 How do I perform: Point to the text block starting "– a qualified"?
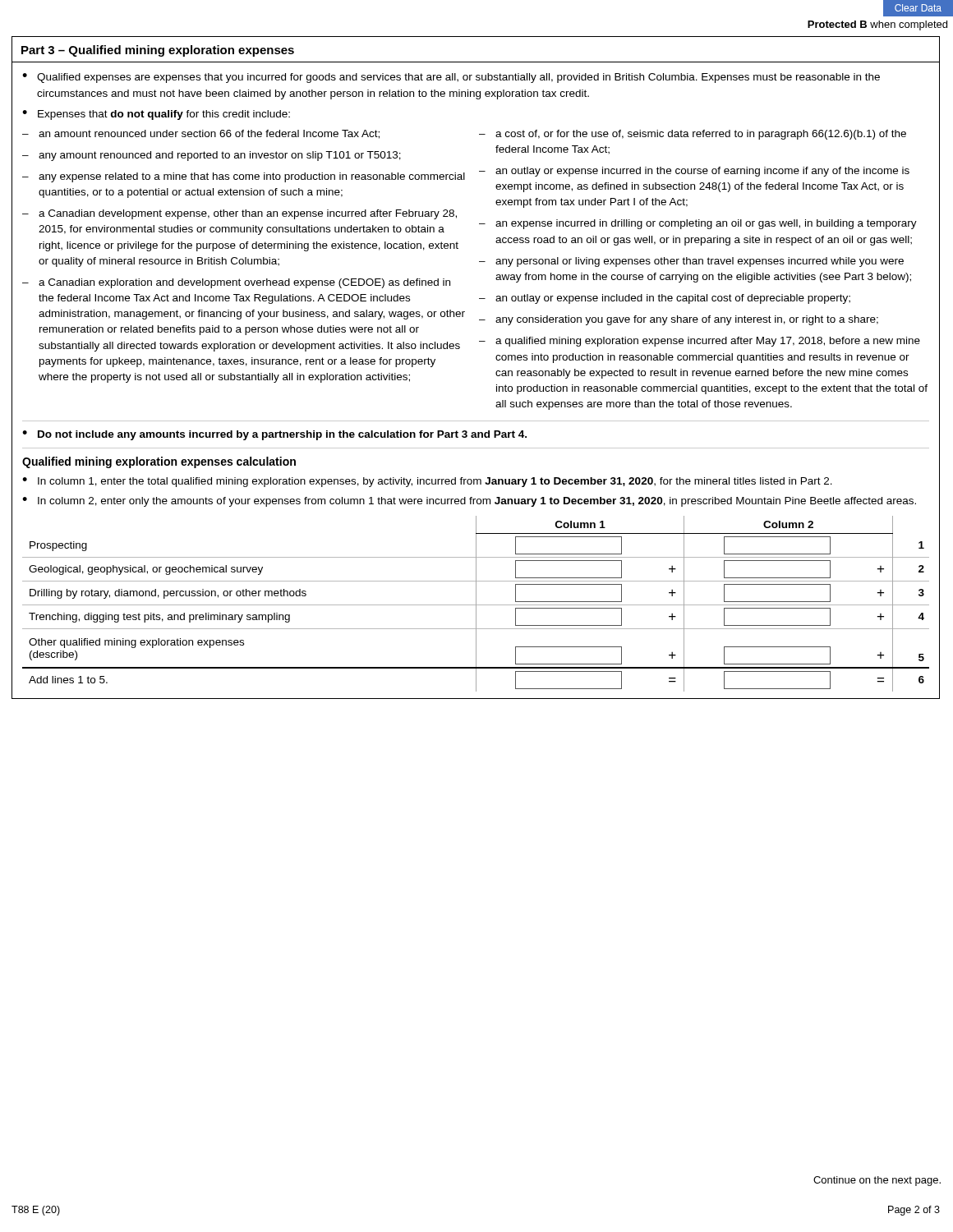704,372
